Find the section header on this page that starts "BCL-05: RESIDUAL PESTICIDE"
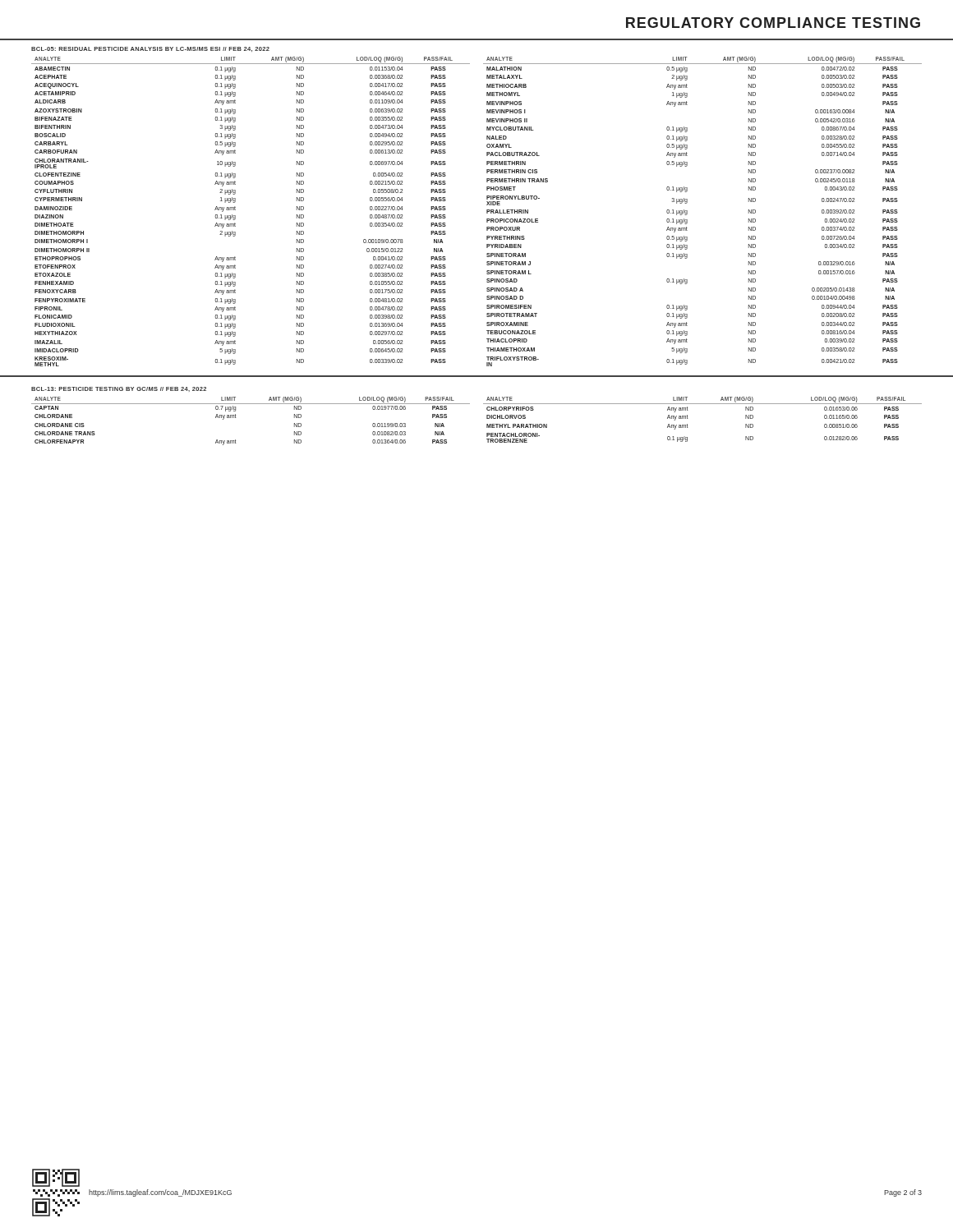This screenshot has height=1232, width=953. [150, 49]
